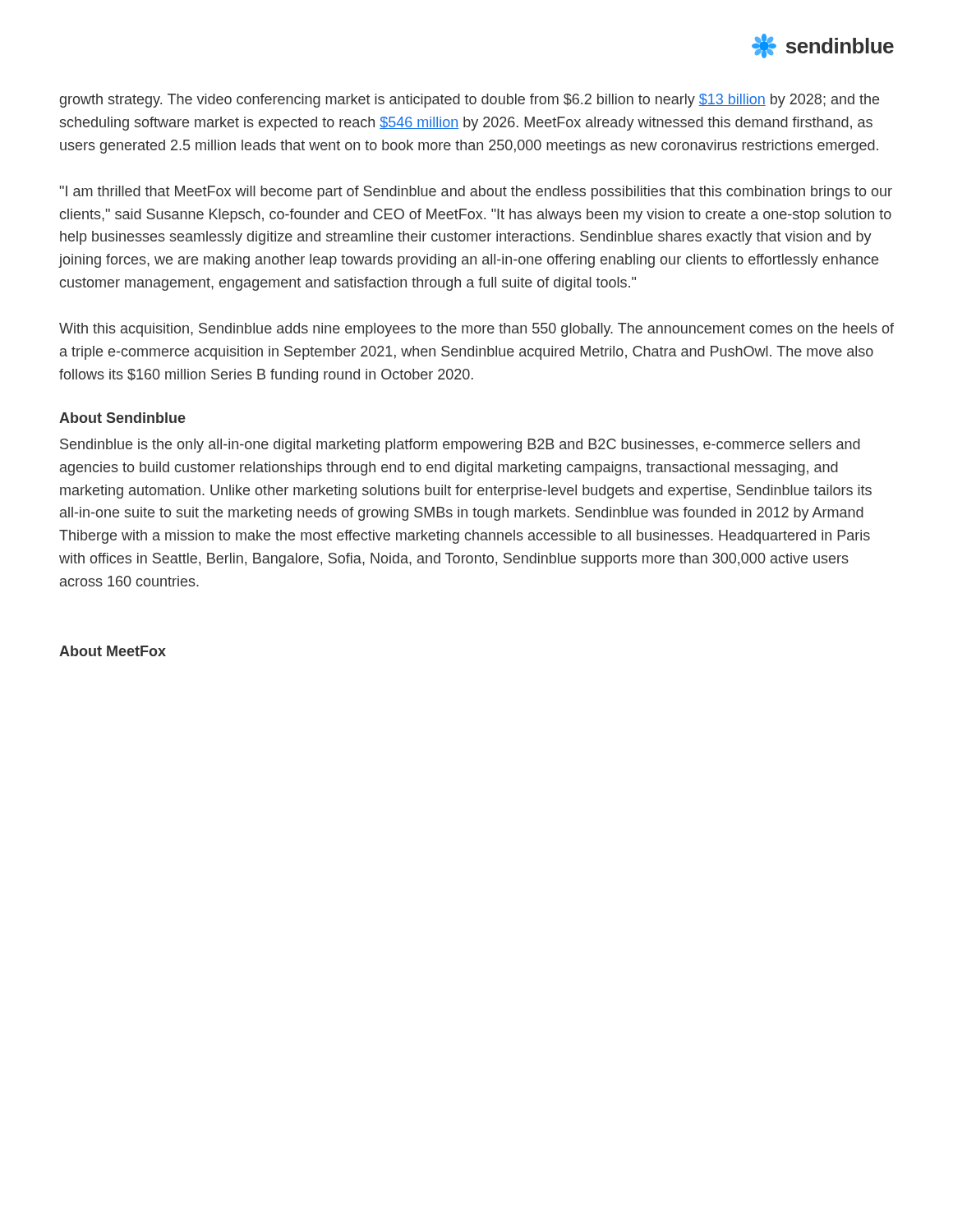
Task: Select a logo
Action: click(x=821, y=46)
